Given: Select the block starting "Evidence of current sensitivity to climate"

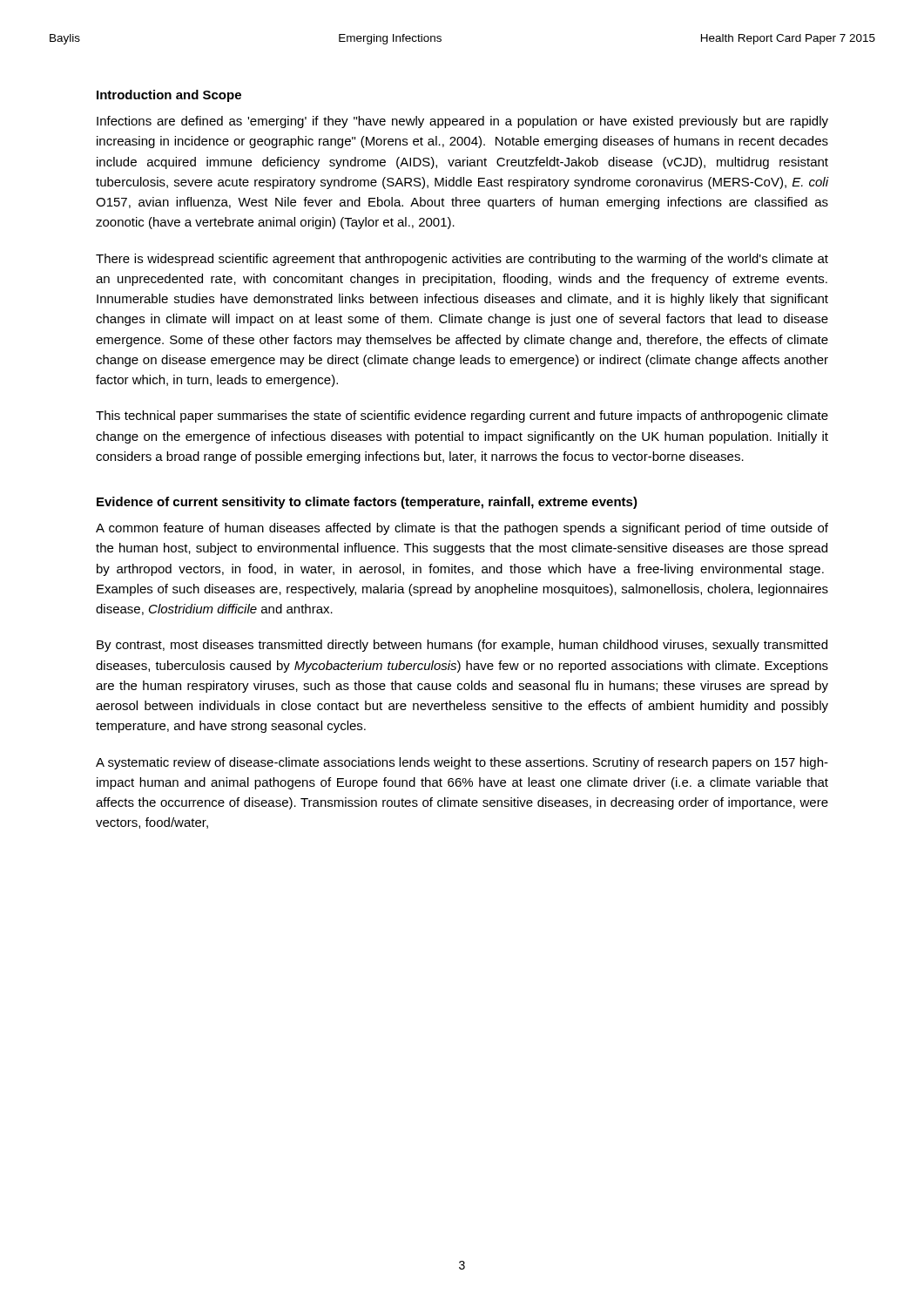Looking at the screenshot, I should pyautogui.click(x=367, y=501).
